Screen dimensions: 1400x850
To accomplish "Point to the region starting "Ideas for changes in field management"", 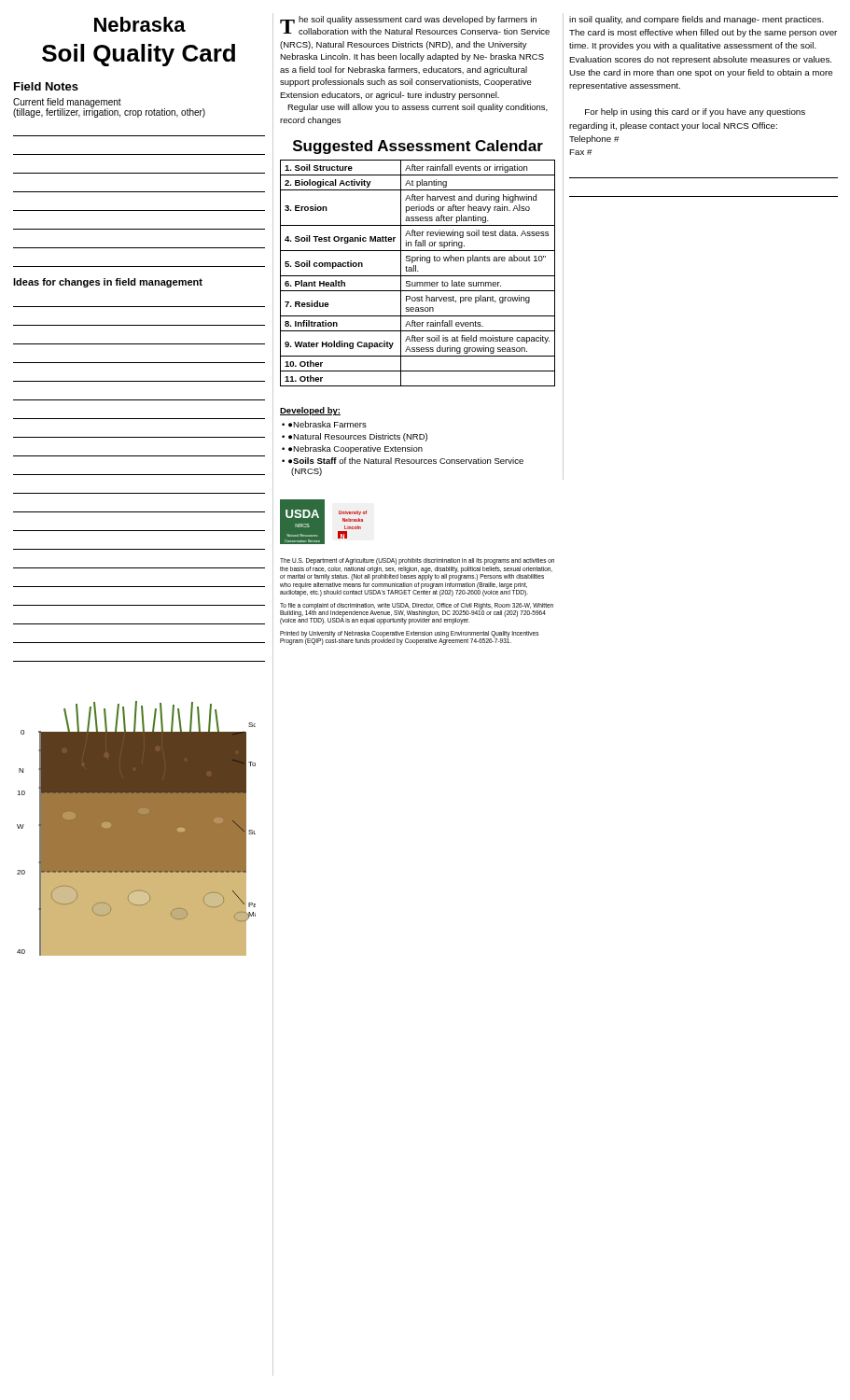I will click(108, 282).
